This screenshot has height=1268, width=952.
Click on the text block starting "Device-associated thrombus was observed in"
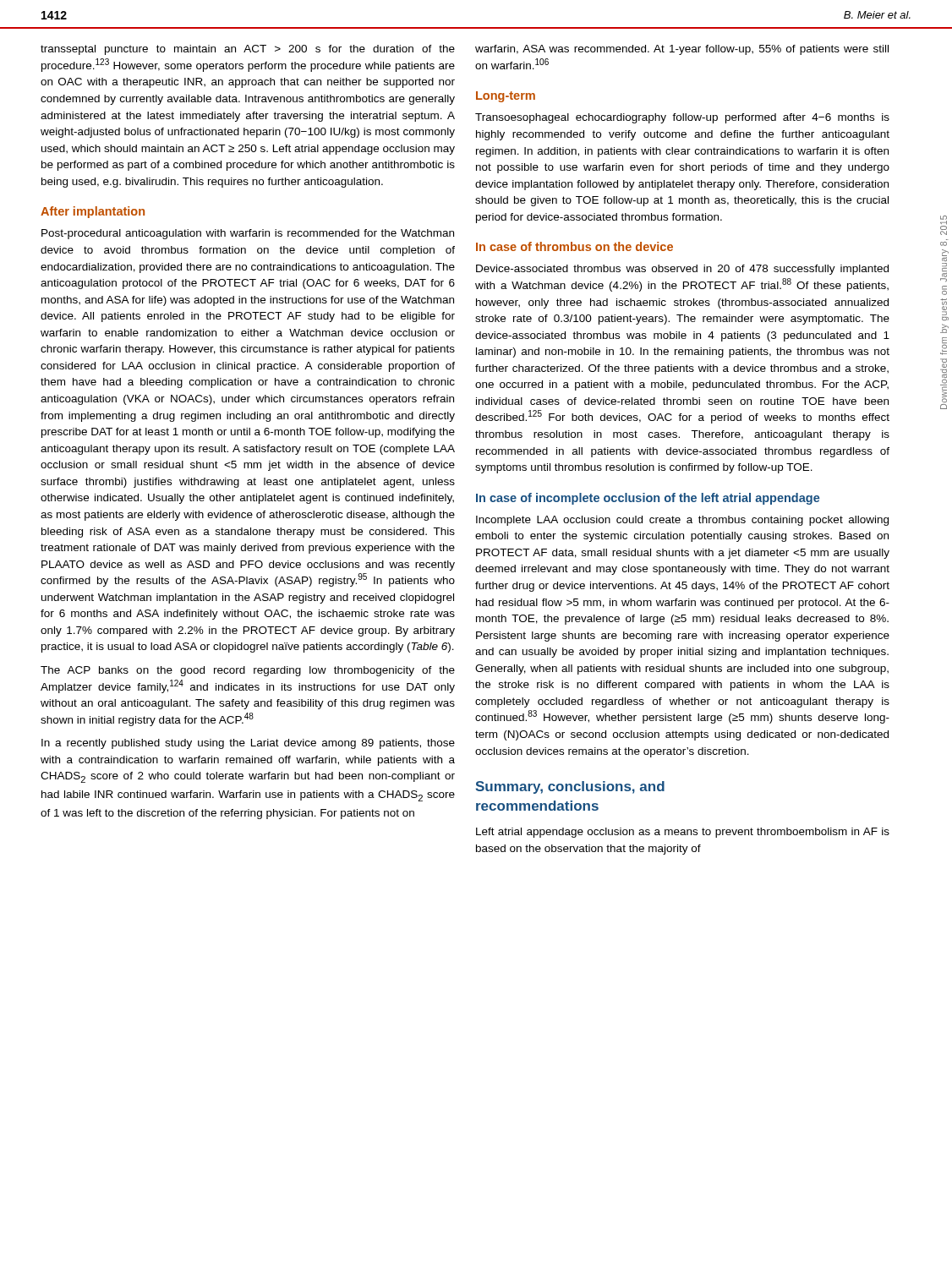682,368
